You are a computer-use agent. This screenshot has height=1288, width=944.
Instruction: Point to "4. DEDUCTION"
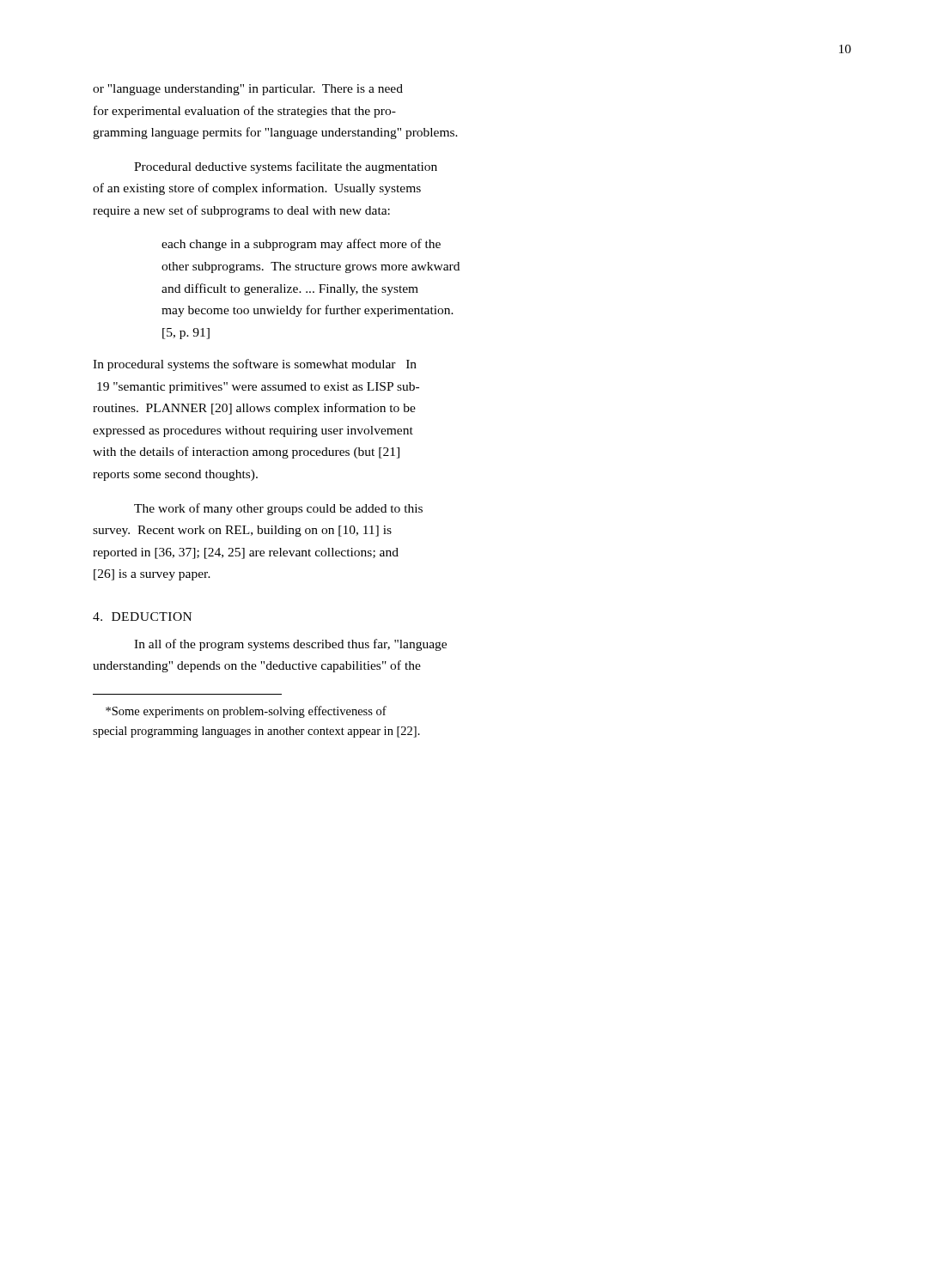pos(143,616)
